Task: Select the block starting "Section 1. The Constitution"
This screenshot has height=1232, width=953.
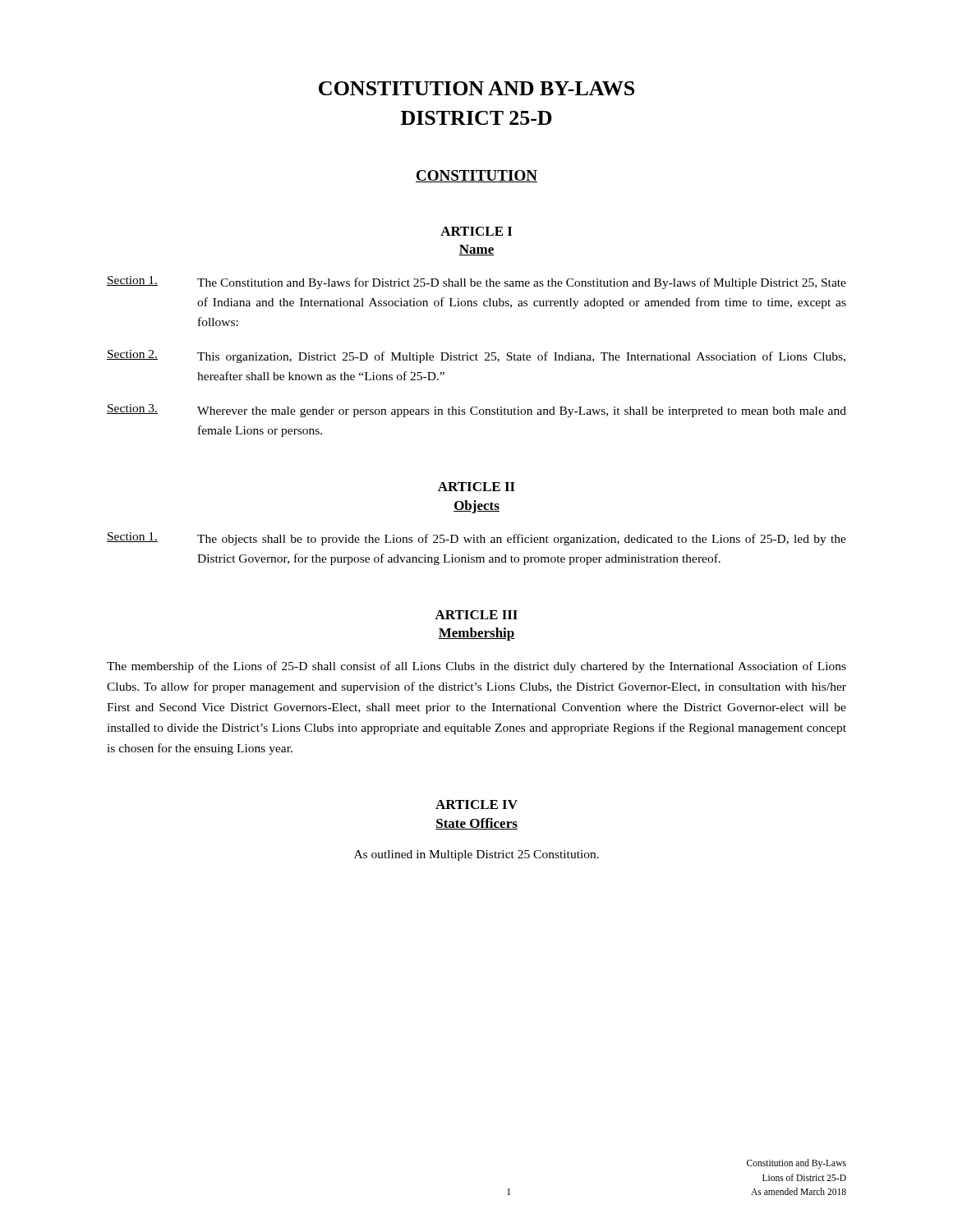Action: 476,303
